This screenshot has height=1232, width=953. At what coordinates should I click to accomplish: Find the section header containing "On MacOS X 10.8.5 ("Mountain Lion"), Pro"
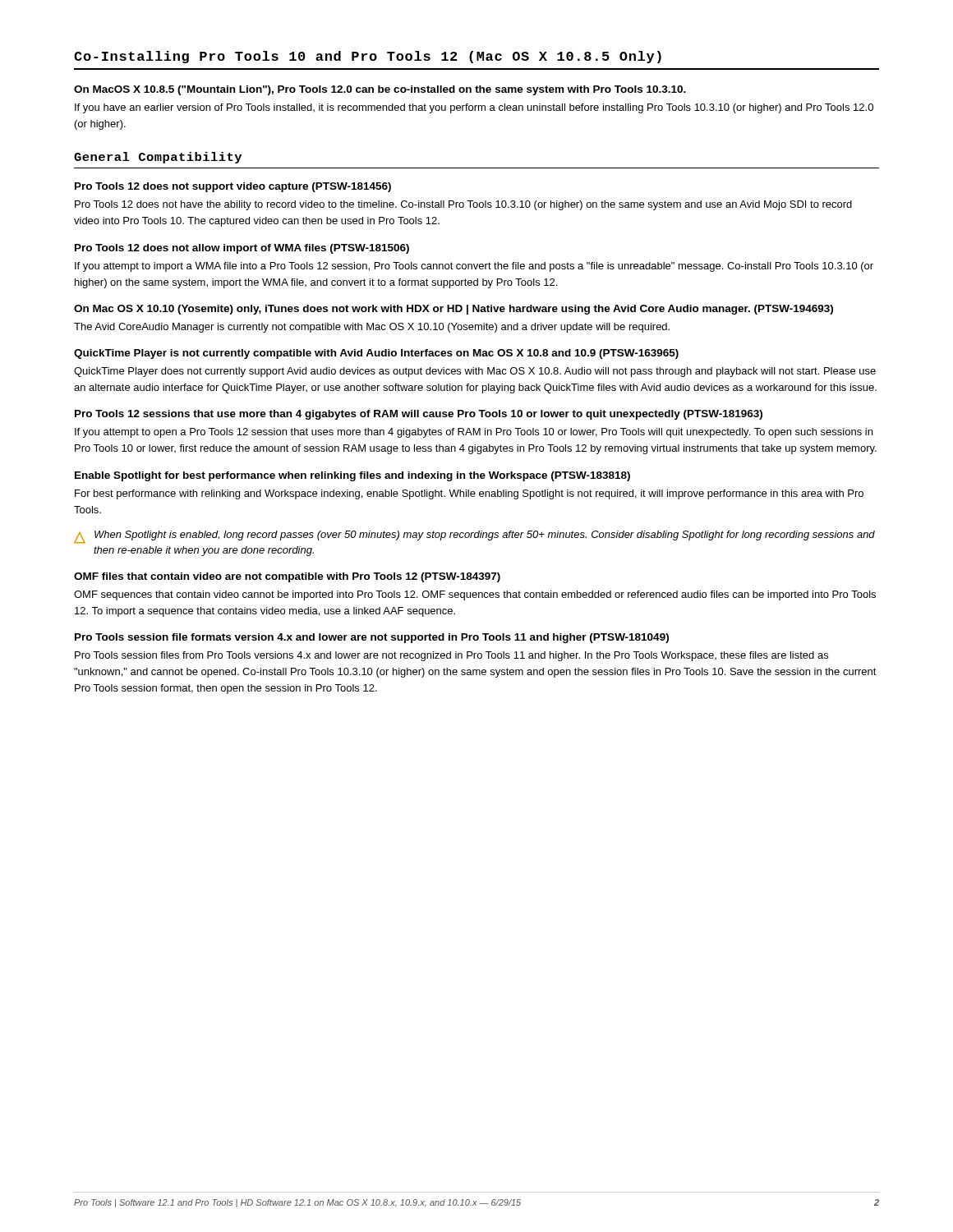(476, 89)
